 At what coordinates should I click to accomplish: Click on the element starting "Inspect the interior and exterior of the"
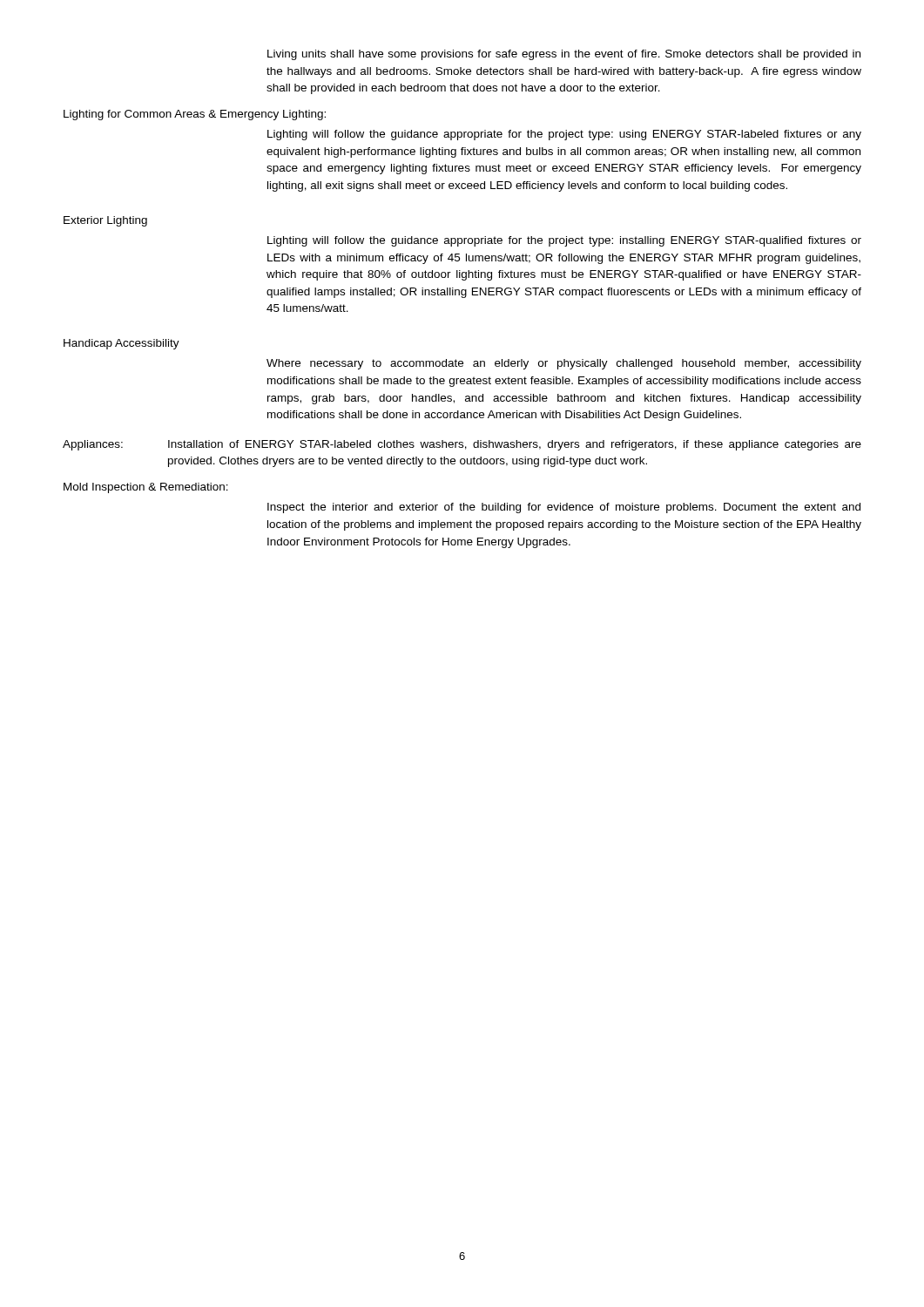point(564,524)
